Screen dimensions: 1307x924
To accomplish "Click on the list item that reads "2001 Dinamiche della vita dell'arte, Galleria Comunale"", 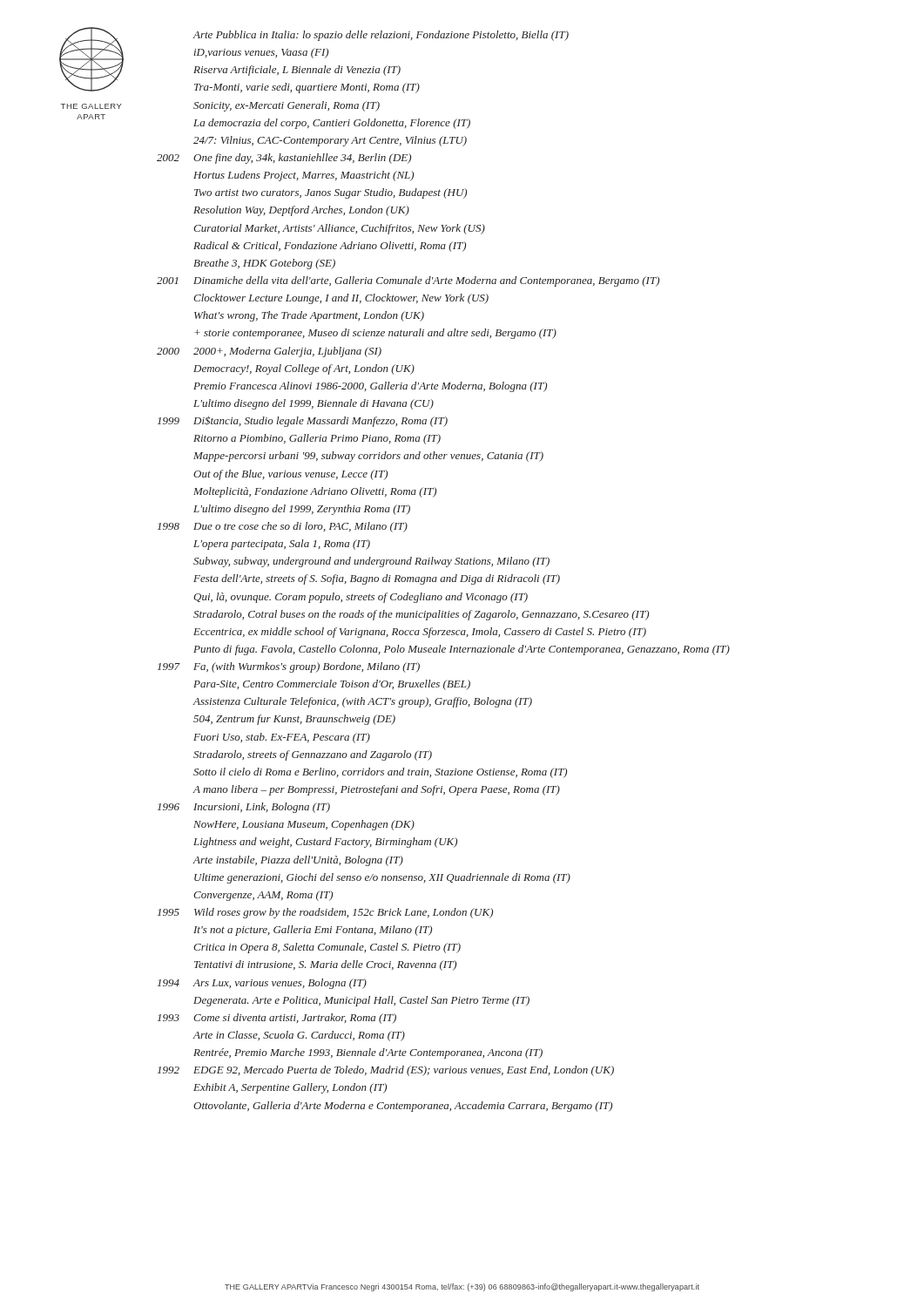I will [408, 281].
